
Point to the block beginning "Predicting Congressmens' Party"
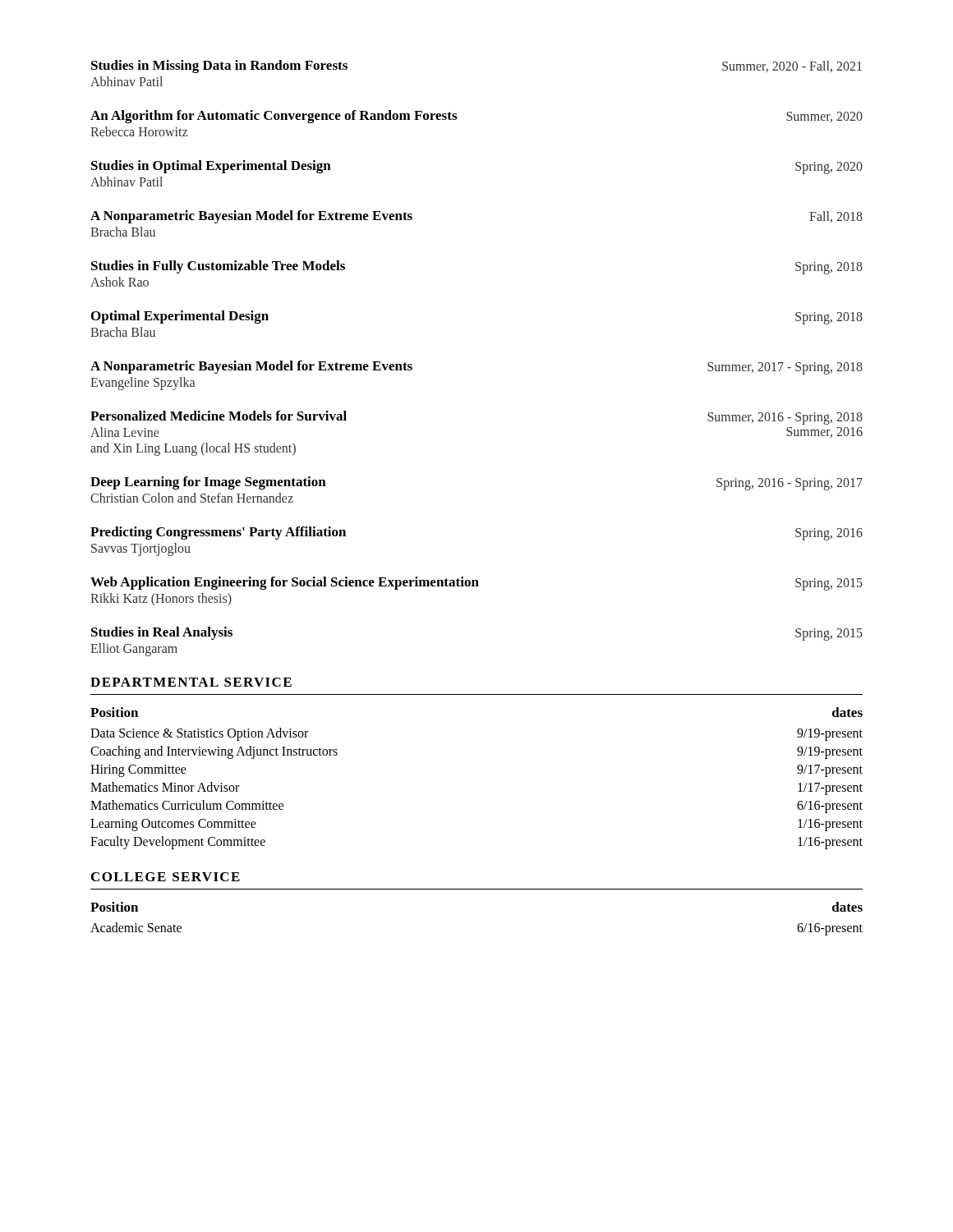point(216,533)
